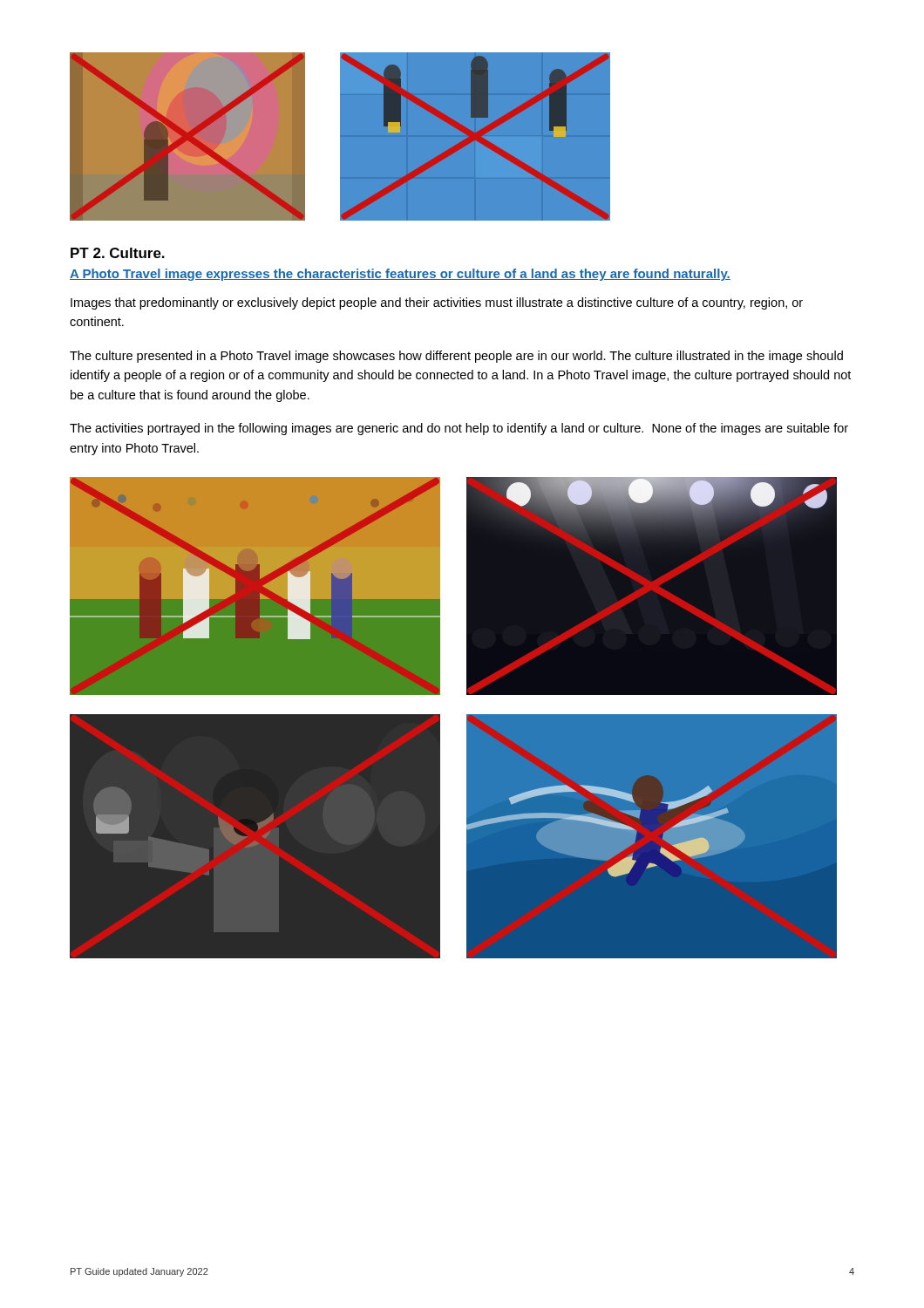Select the block starting "The culture presented in a Photo"
924x1308 pixels.
coord(460,375)
